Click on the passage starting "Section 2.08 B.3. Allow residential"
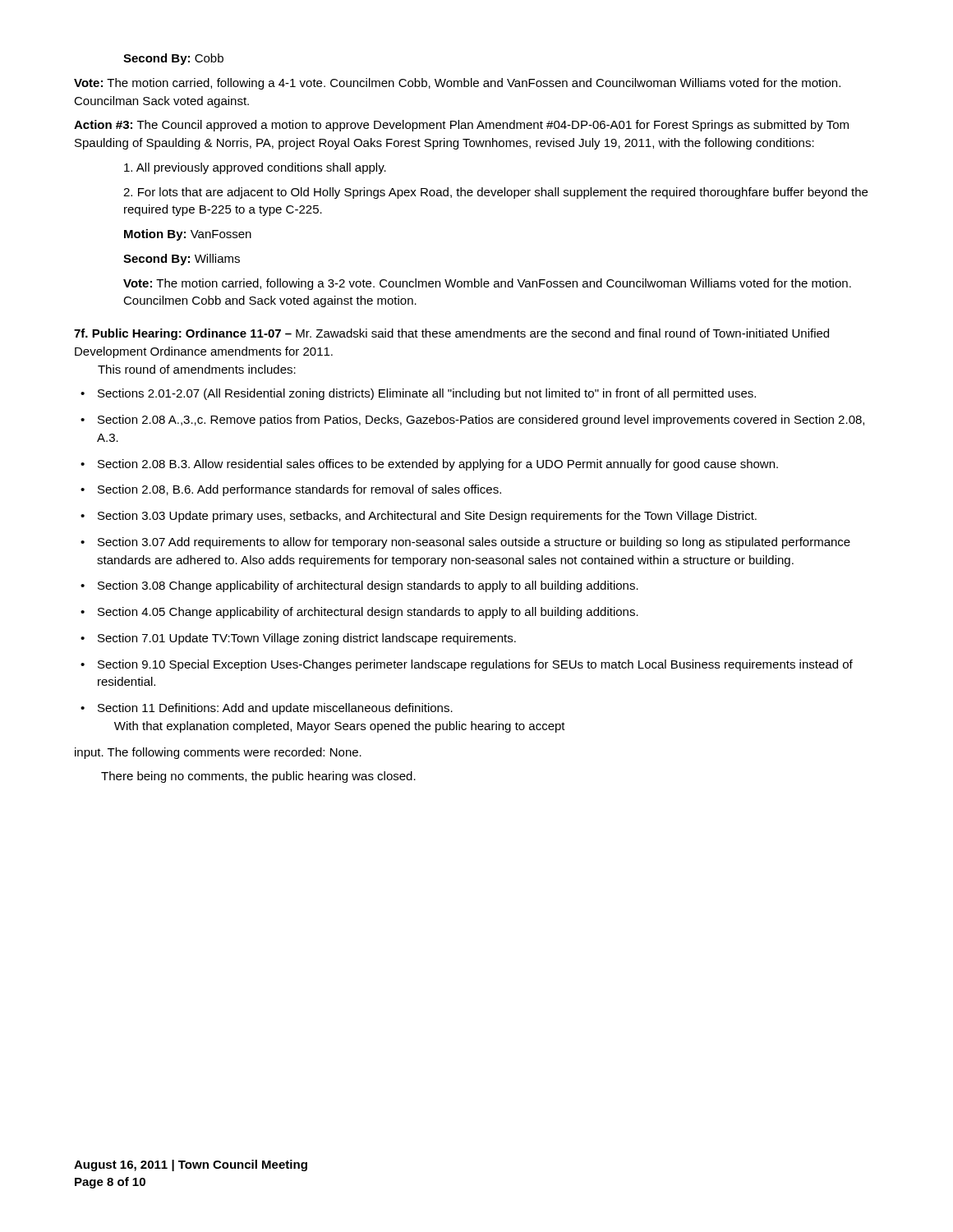The height and width of the screenshot is (1232, 953). pyautogui.click(x=438, y=463)
